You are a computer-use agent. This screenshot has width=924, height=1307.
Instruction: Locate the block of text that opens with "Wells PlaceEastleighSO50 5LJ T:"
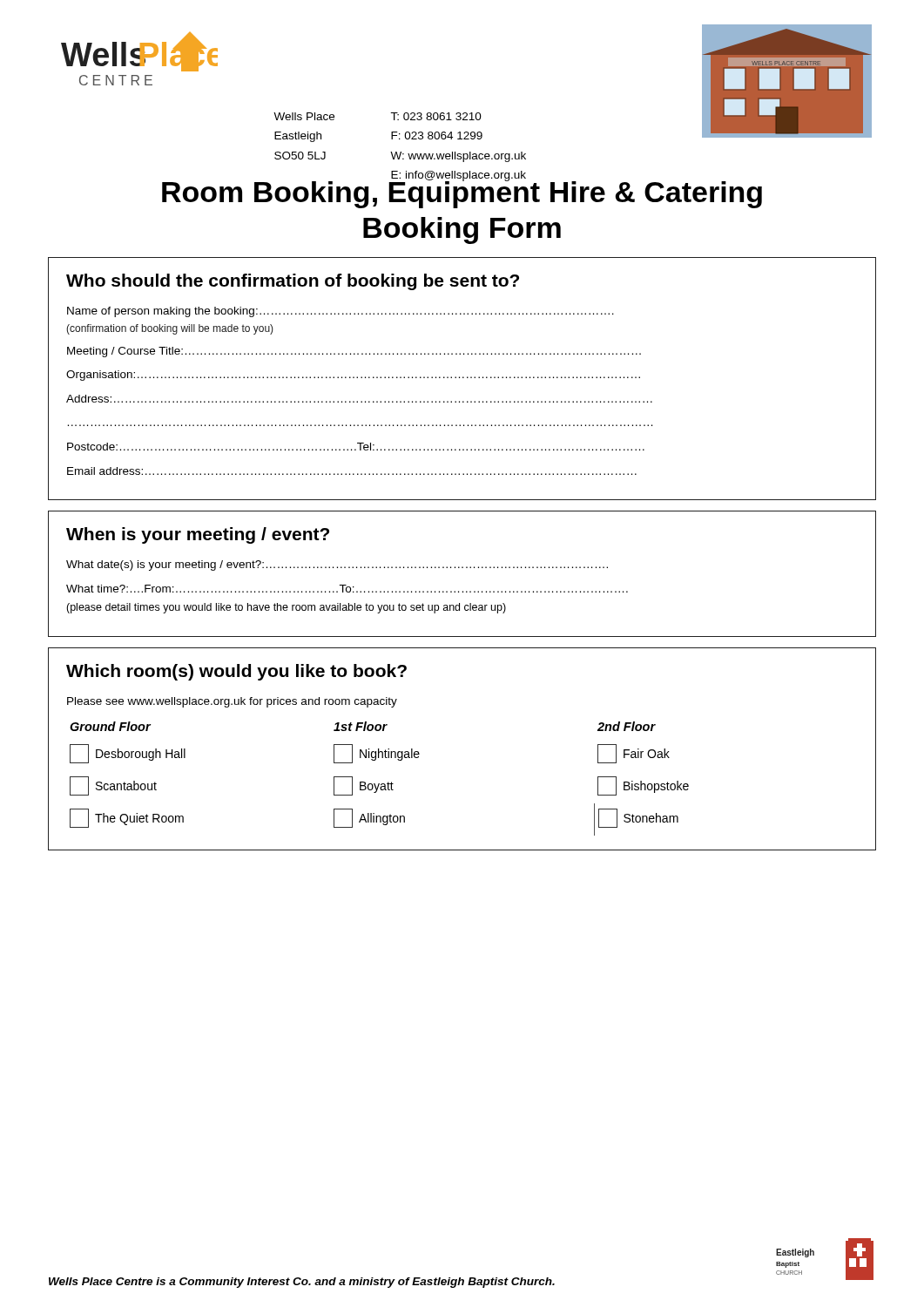[400, 146]
